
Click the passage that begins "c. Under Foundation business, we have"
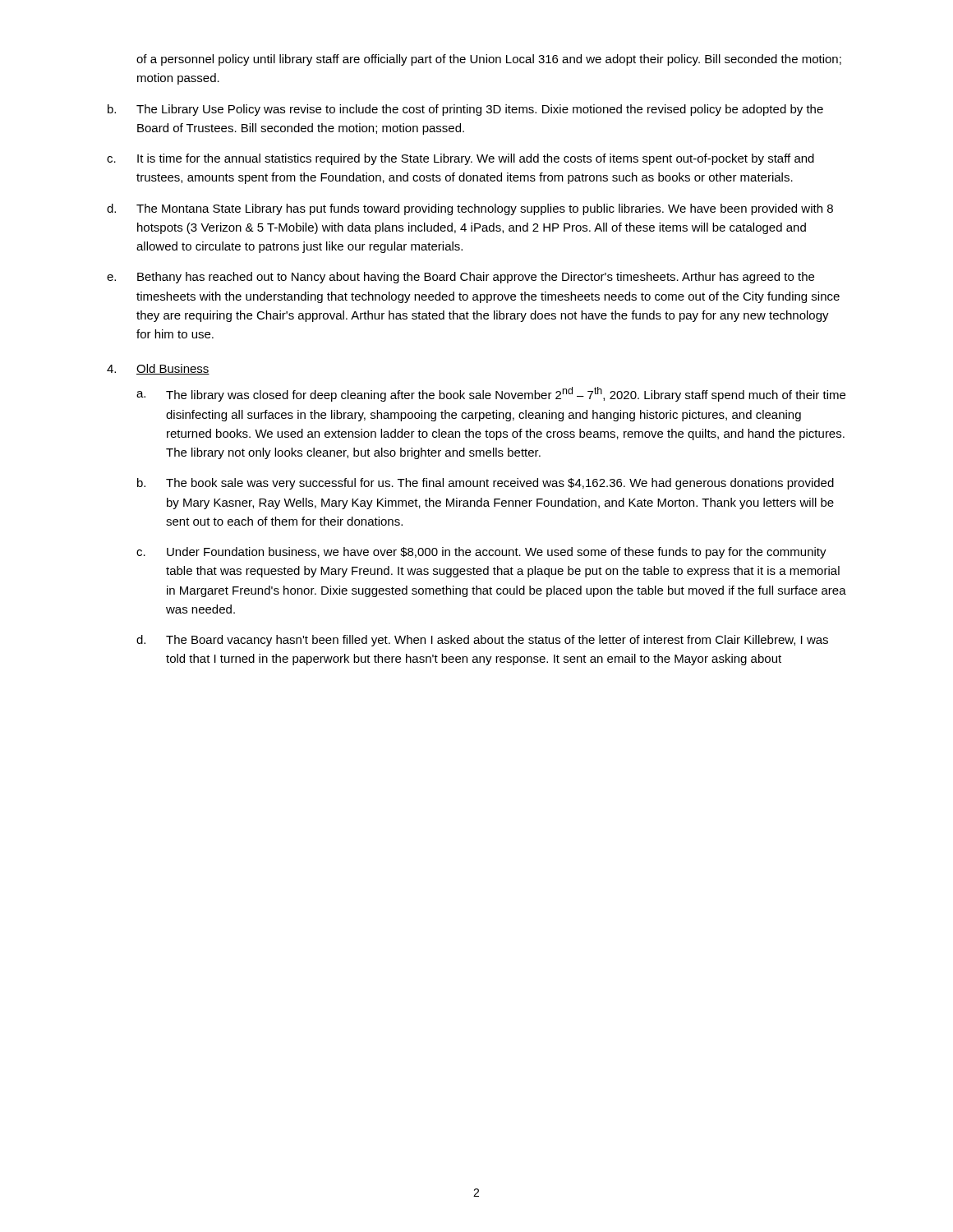491,580
